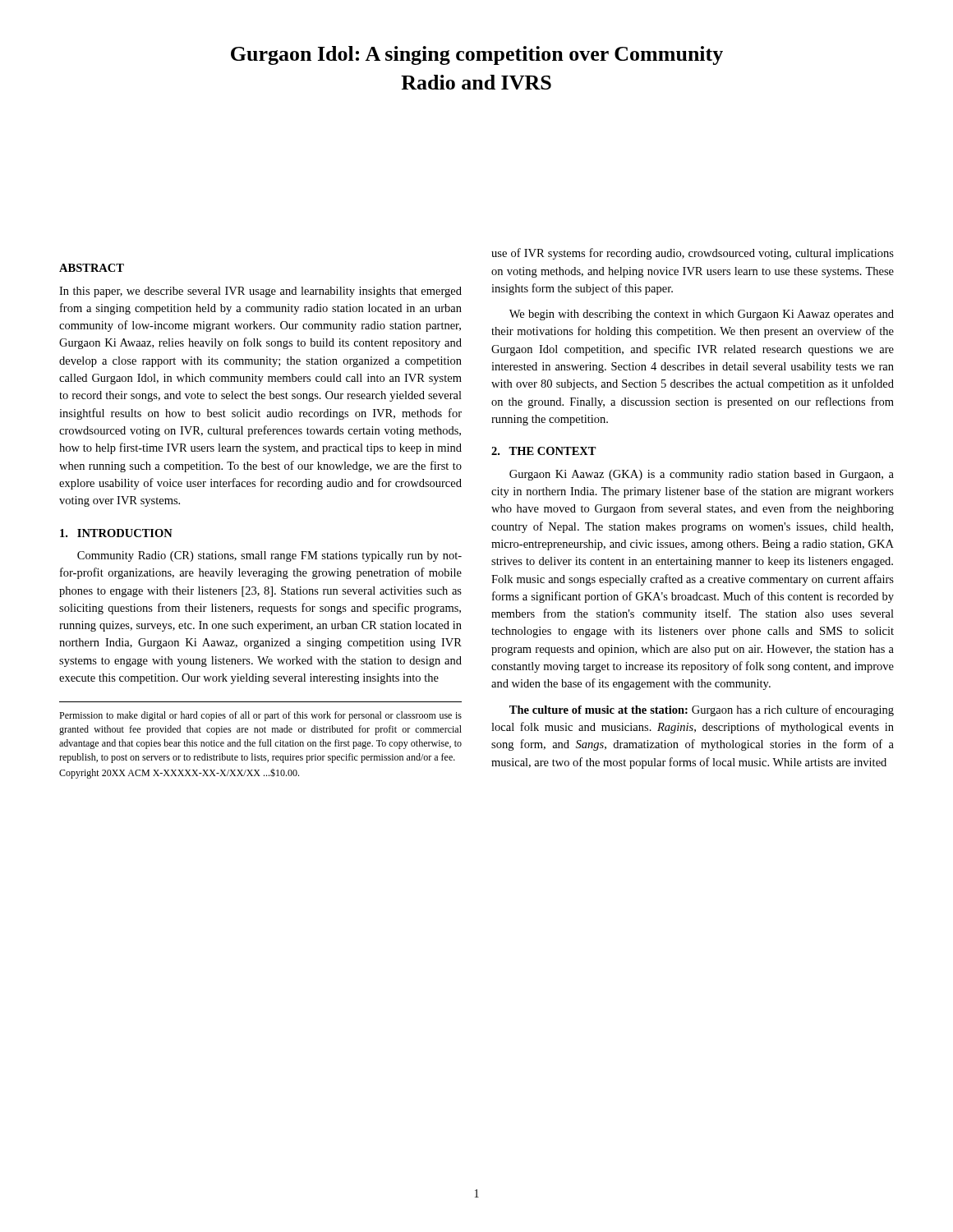Locate the region starting "Gurgaon Idol: A singing competition over"

pyautogui.click(x=476, y=68)
